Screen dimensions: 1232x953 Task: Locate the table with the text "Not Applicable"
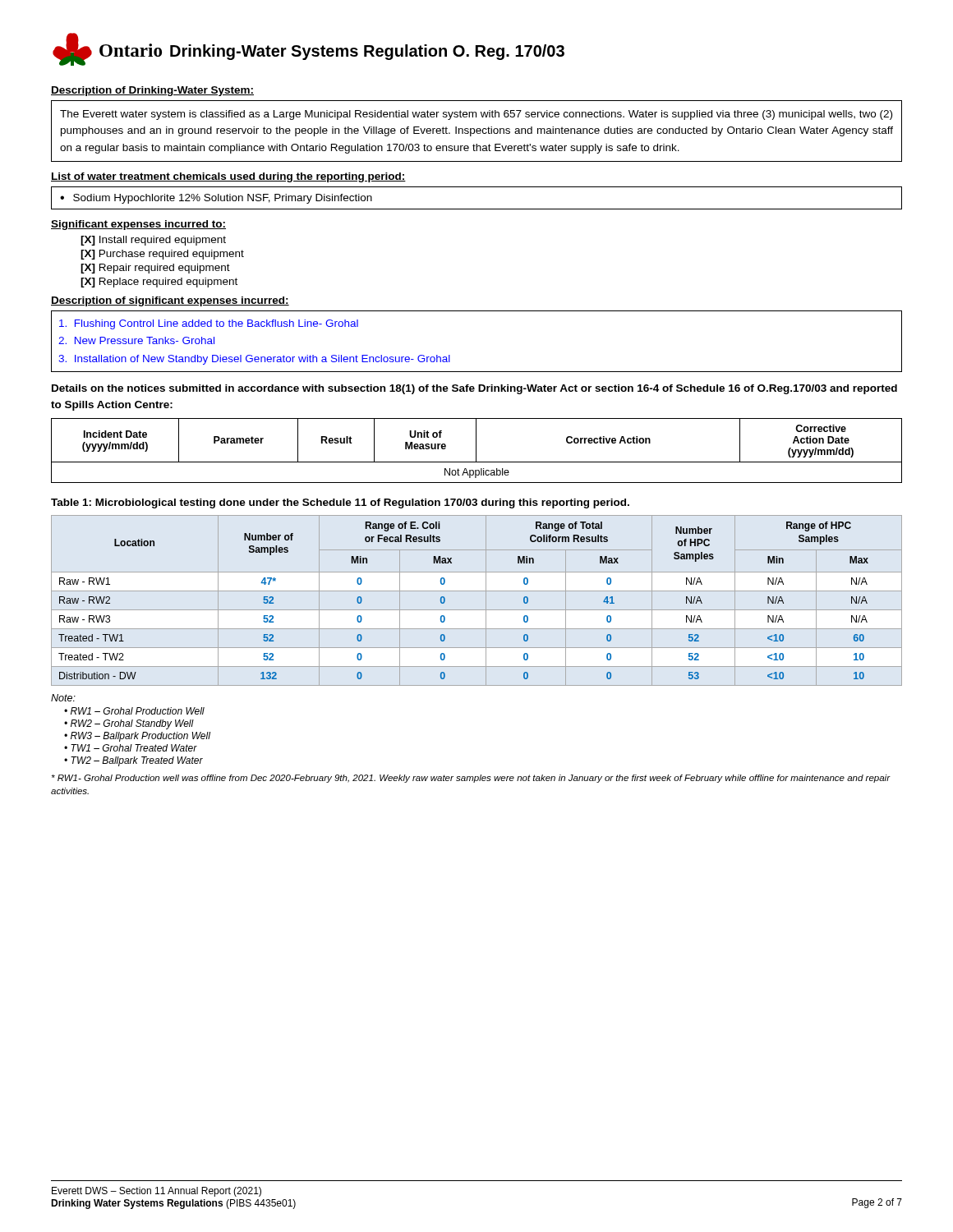(x=476, y=451)
